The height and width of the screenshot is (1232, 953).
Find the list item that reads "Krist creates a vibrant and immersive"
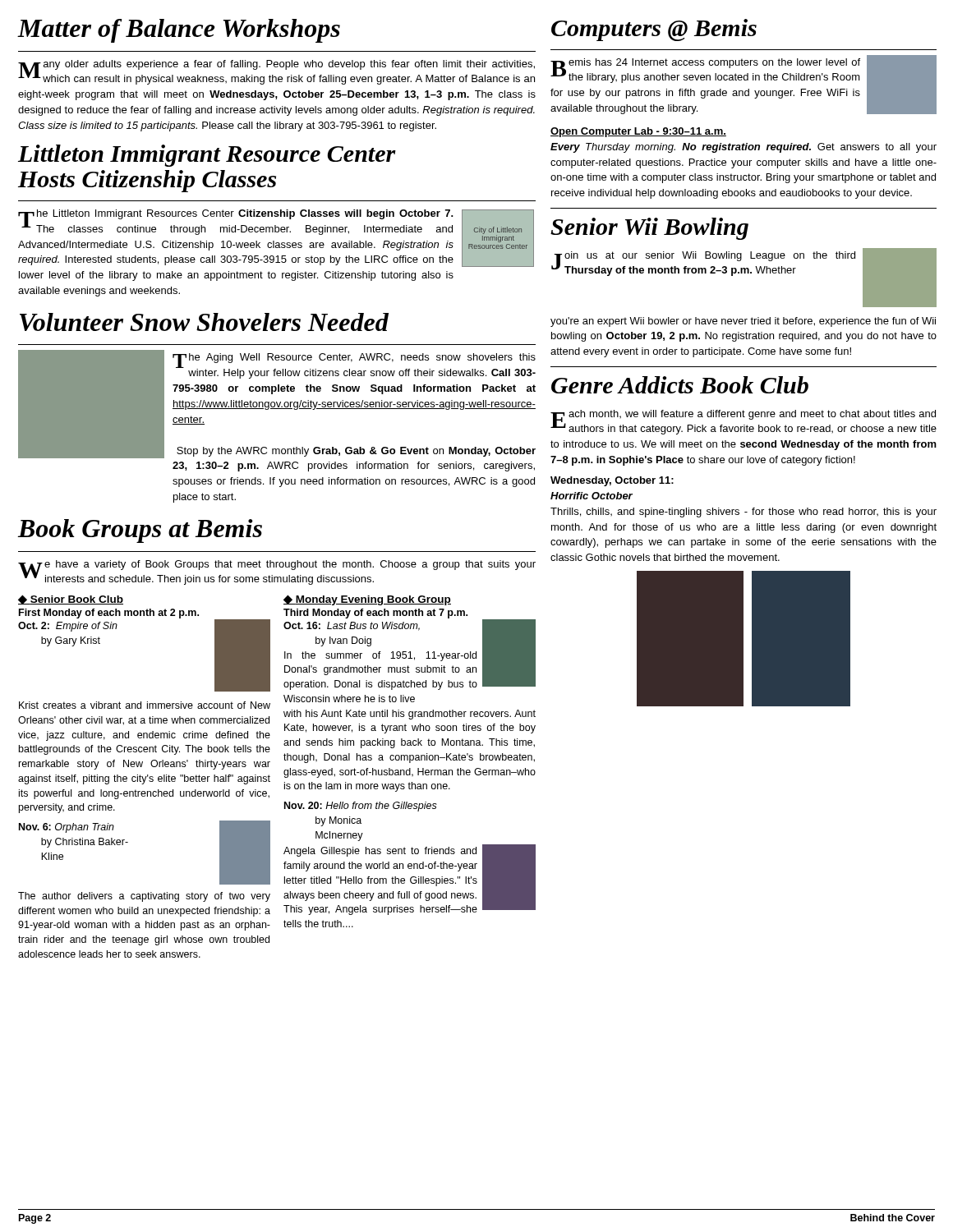point(144,757)
